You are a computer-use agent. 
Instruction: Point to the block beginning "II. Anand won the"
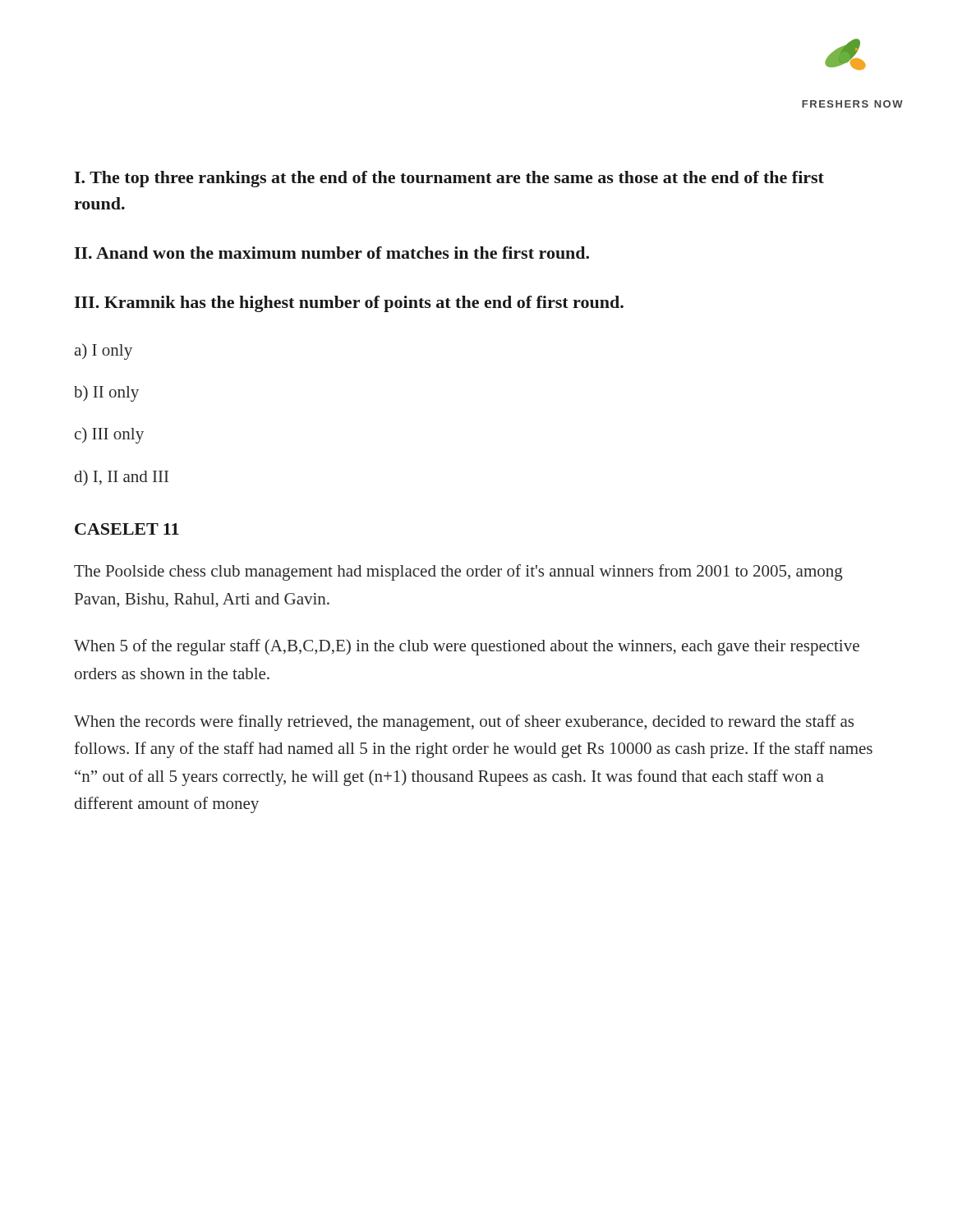click(x=332, y=252)
